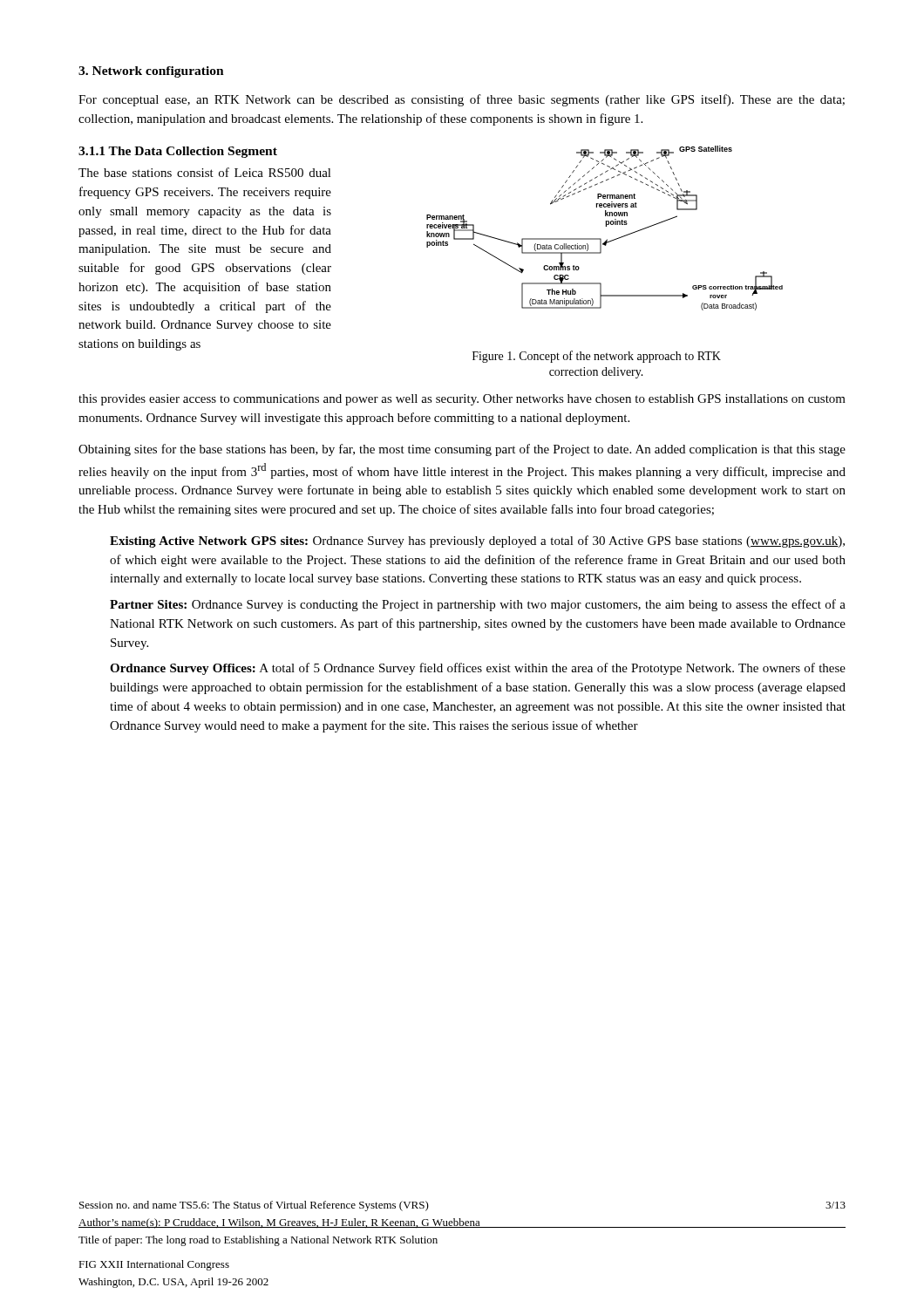This screenshot has width=924, height=1308.
Task: Click on the list item containing "Existing Active Network GPS sites: Ordnance Survey"
Action: (x=478, y=559)
